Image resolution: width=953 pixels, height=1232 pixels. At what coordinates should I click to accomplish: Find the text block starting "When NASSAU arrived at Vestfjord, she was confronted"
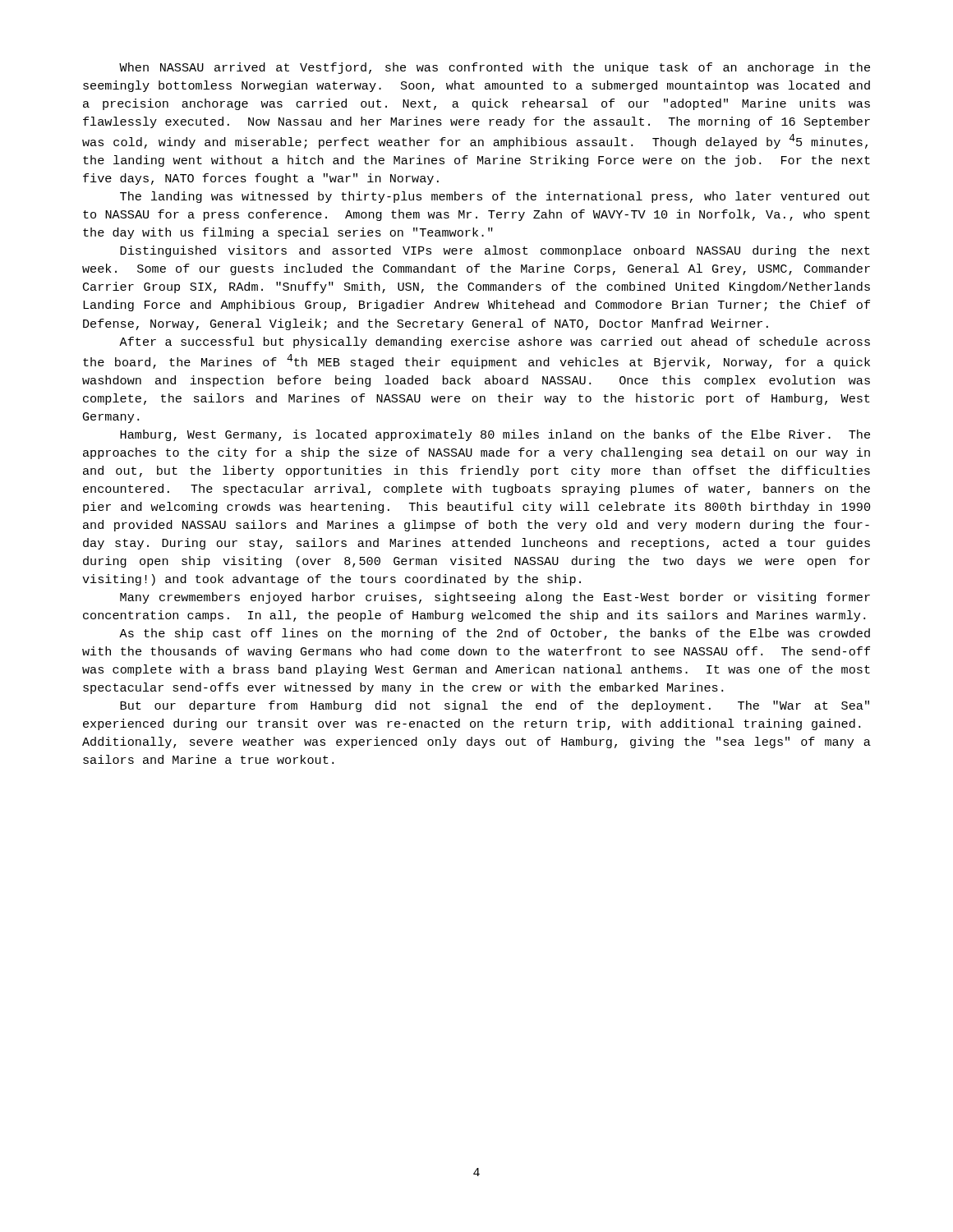(495, 68)
